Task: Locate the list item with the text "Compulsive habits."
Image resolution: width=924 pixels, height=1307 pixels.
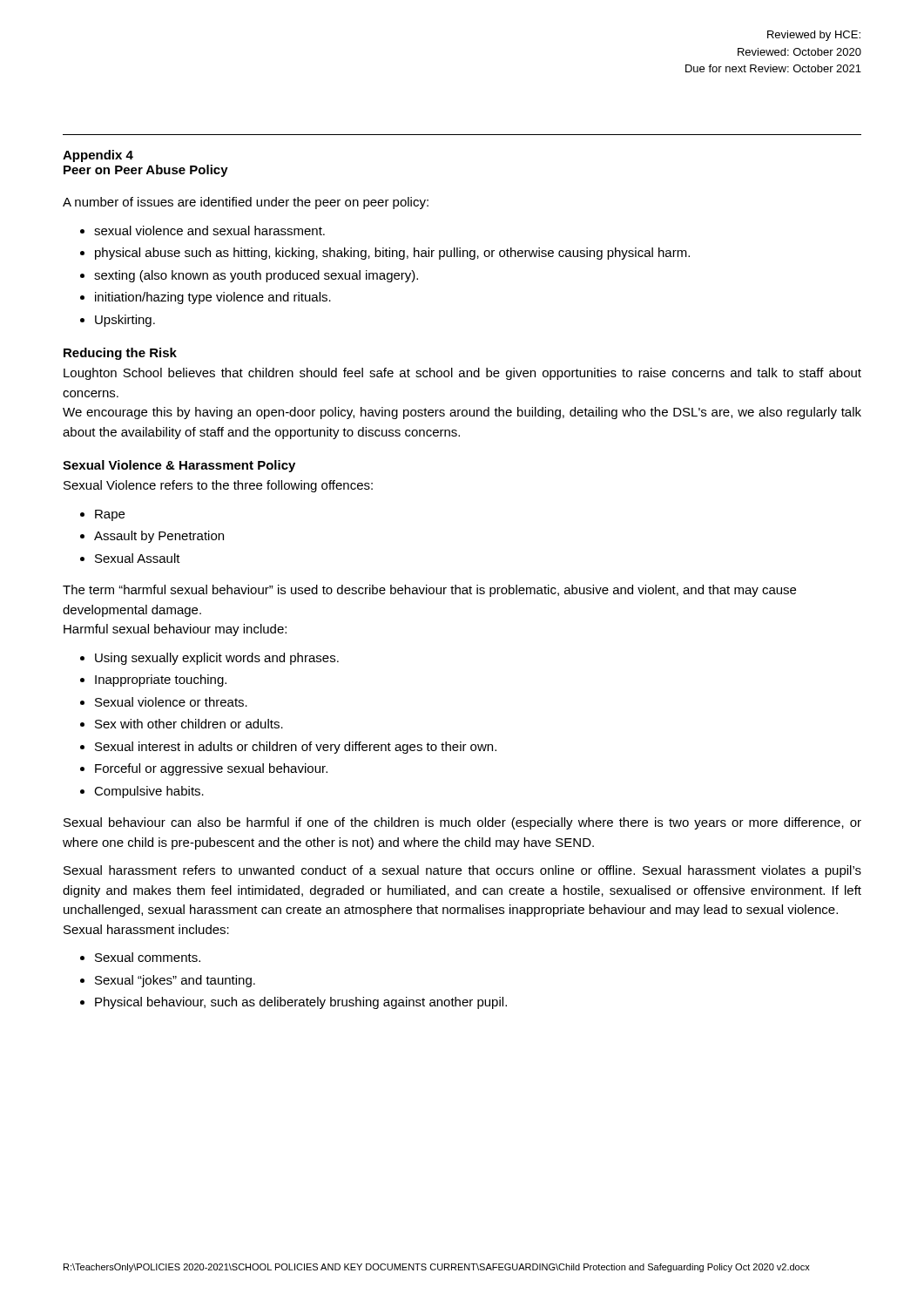Action: point(149,790)
